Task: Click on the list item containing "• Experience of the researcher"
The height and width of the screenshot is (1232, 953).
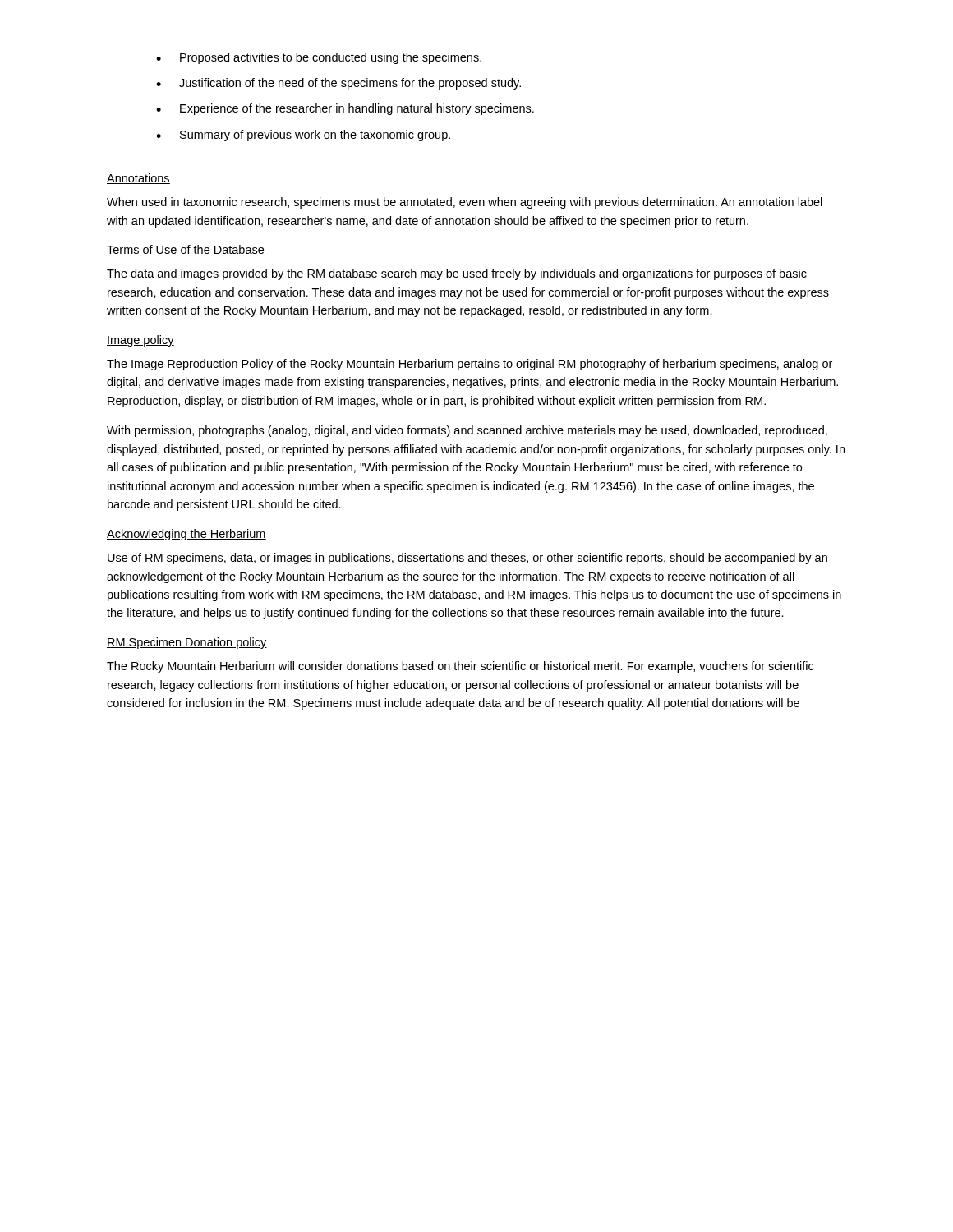Action: point(345,111)
